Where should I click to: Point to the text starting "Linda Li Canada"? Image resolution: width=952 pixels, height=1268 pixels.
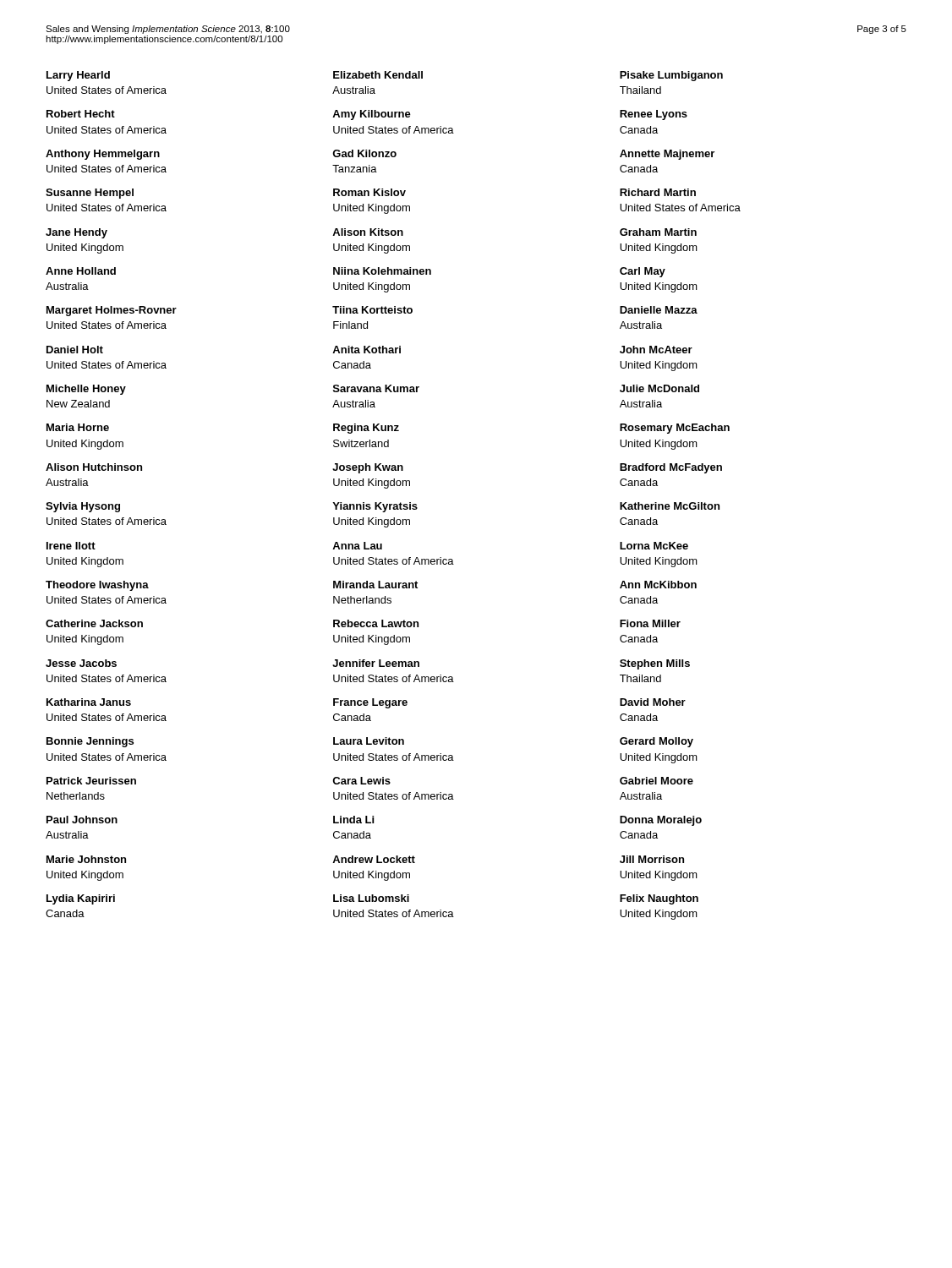click(x=353, y=820)
